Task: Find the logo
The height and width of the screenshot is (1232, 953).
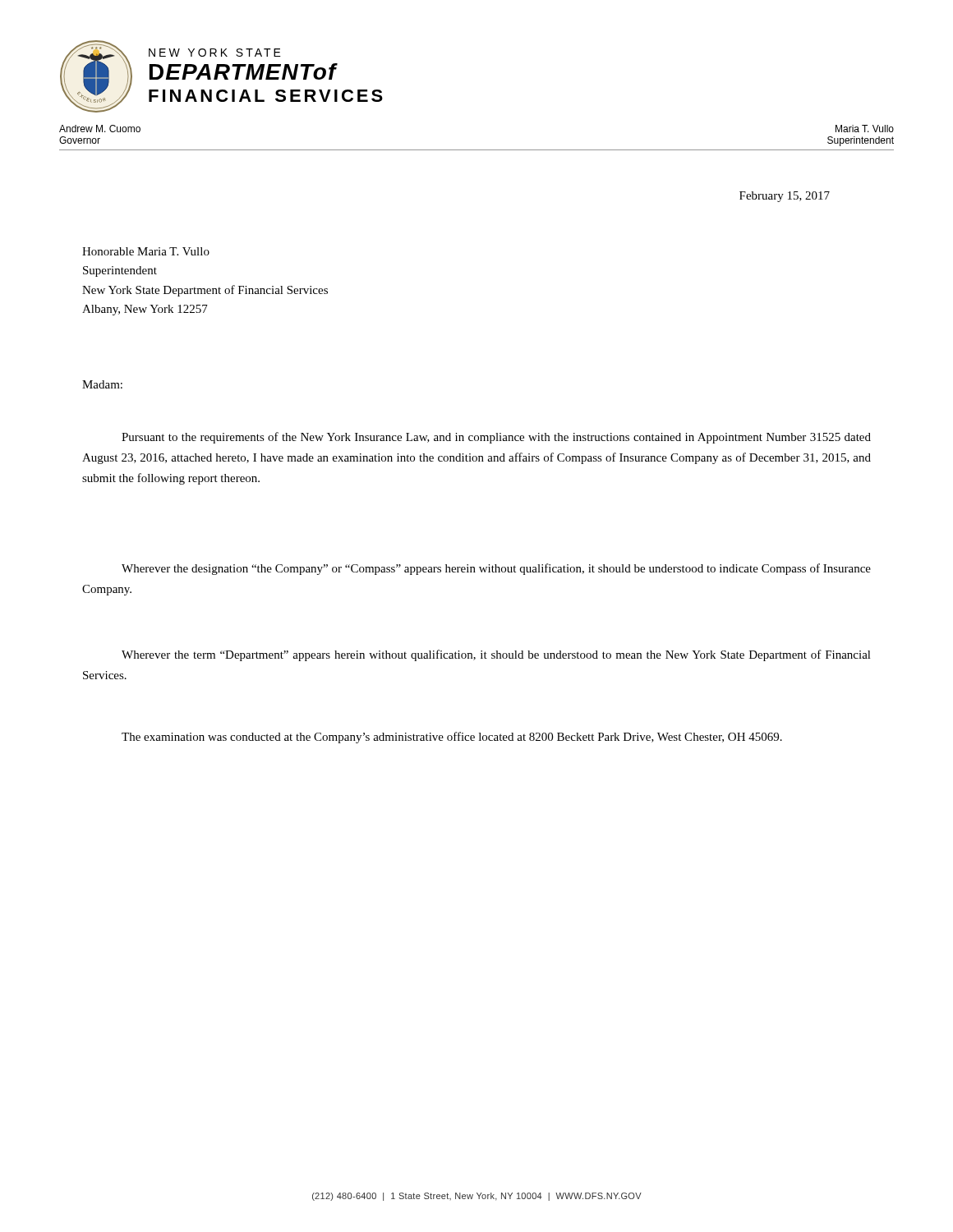Action: tap(476, 76)
